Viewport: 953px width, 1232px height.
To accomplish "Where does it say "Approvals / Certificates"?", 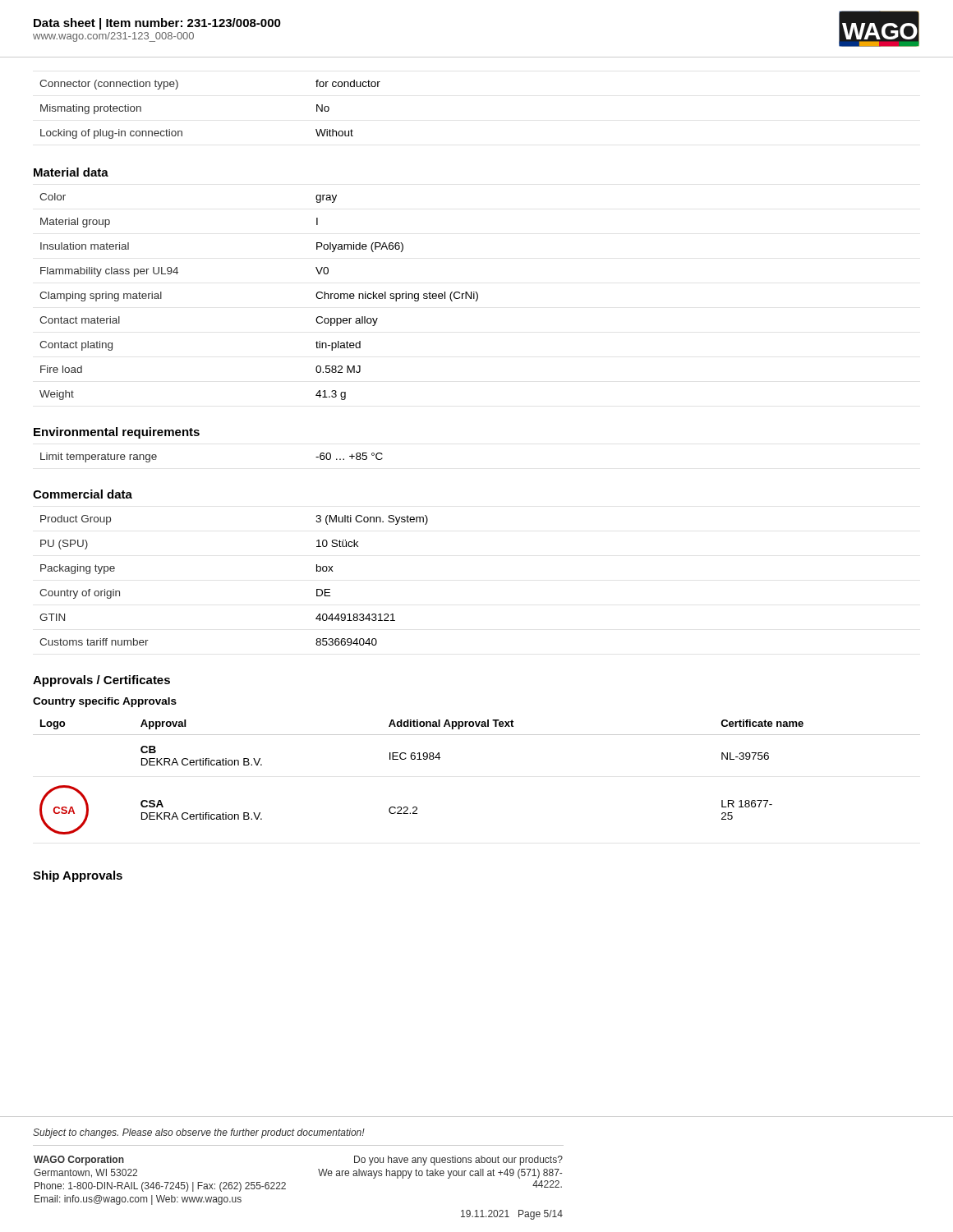I will pyautogui.click(x=102, y=680).
